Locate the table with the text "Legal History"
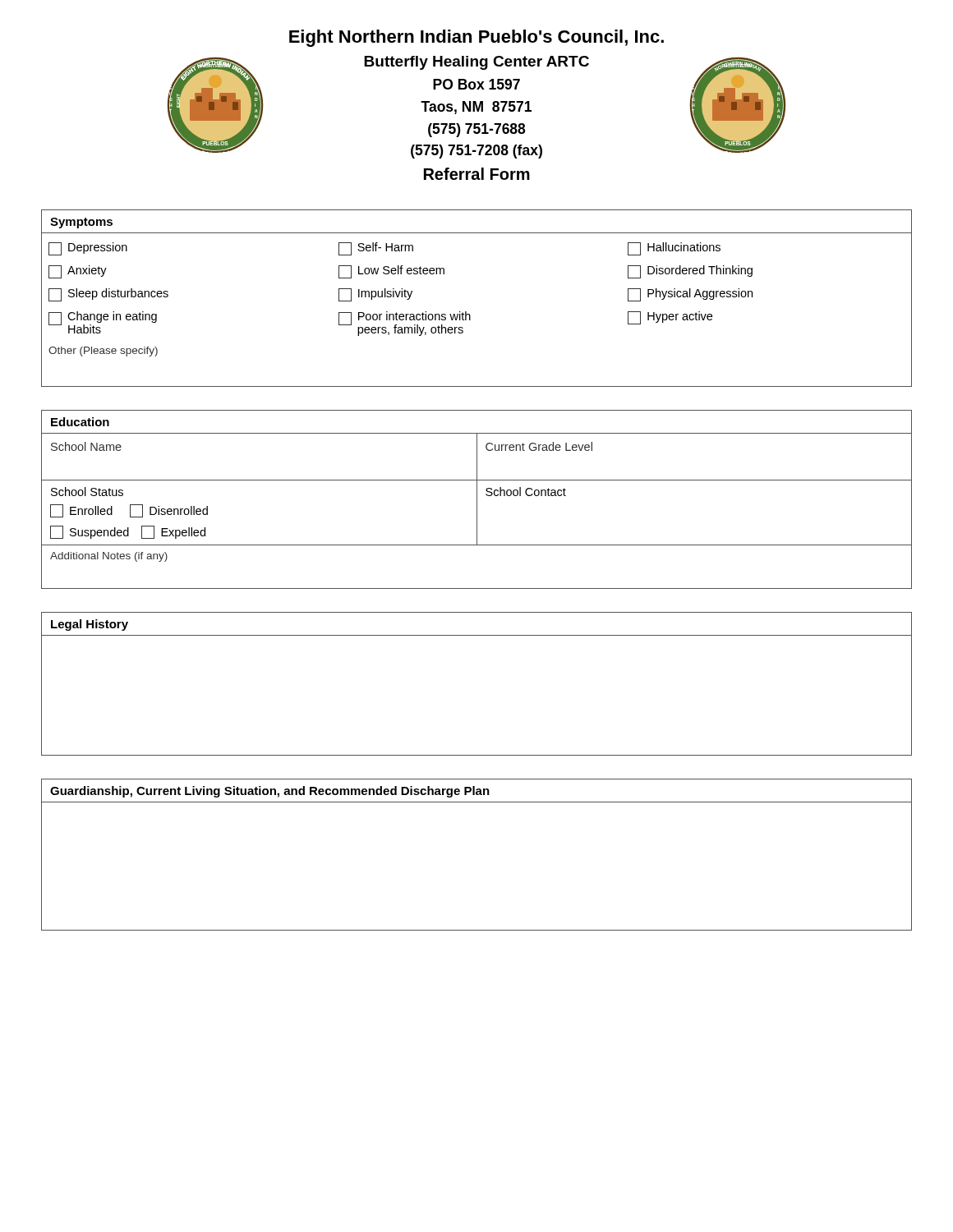 coord(476,684)
